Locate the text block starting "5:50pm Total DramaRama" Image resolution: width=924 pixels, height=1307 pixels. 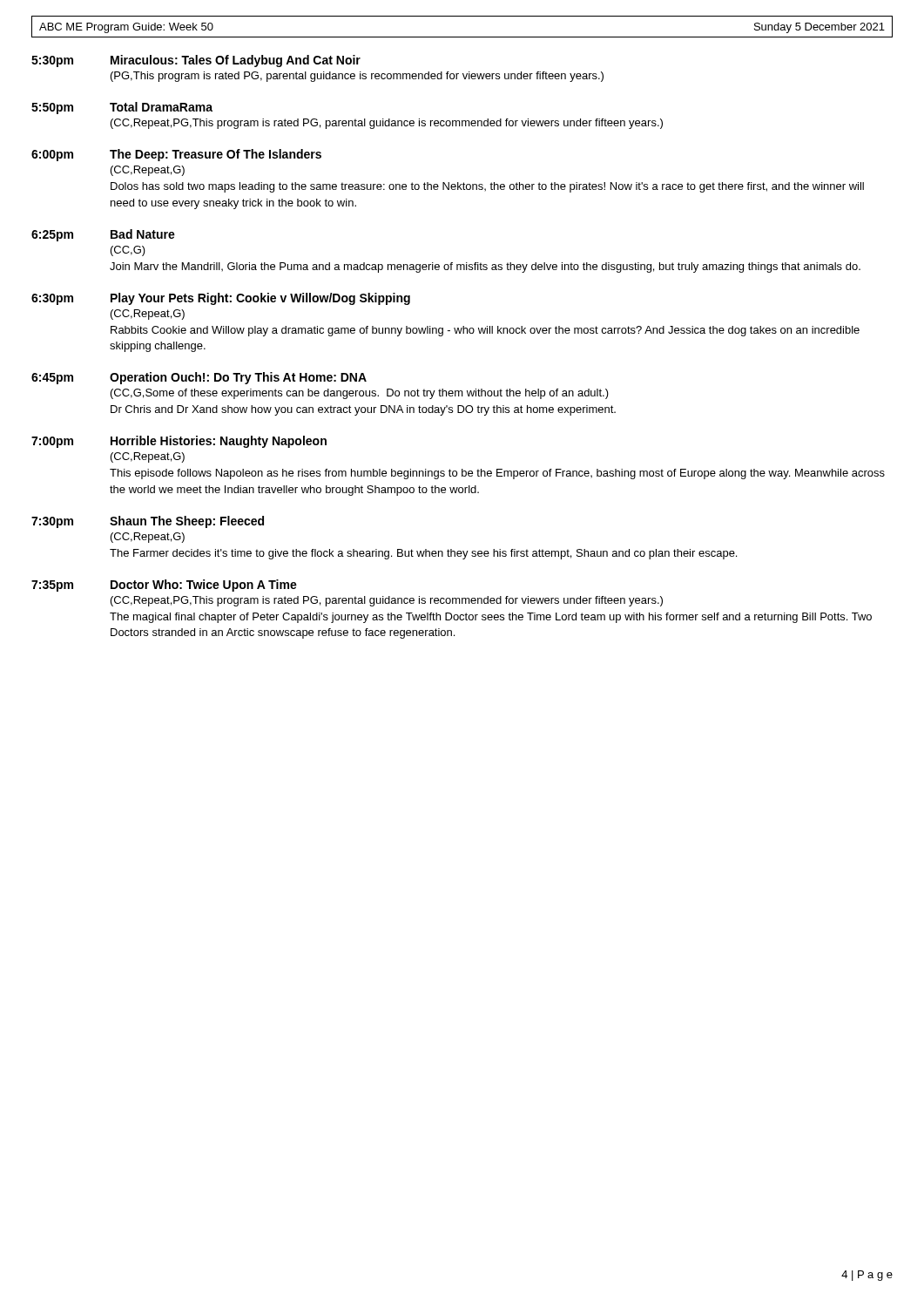click(x=462, y=116)
